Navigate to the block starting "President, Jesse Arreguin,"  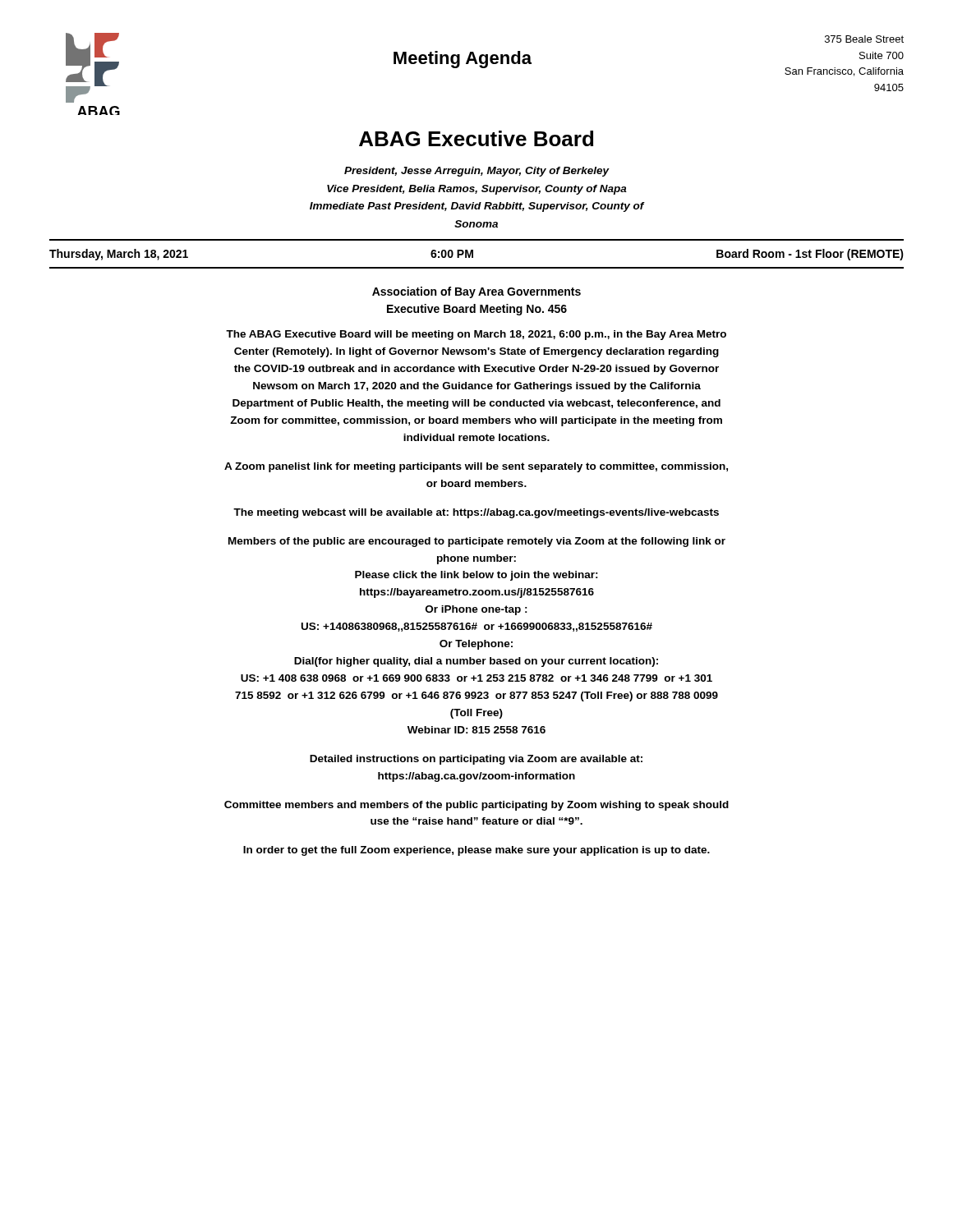[x=476, y=197]
